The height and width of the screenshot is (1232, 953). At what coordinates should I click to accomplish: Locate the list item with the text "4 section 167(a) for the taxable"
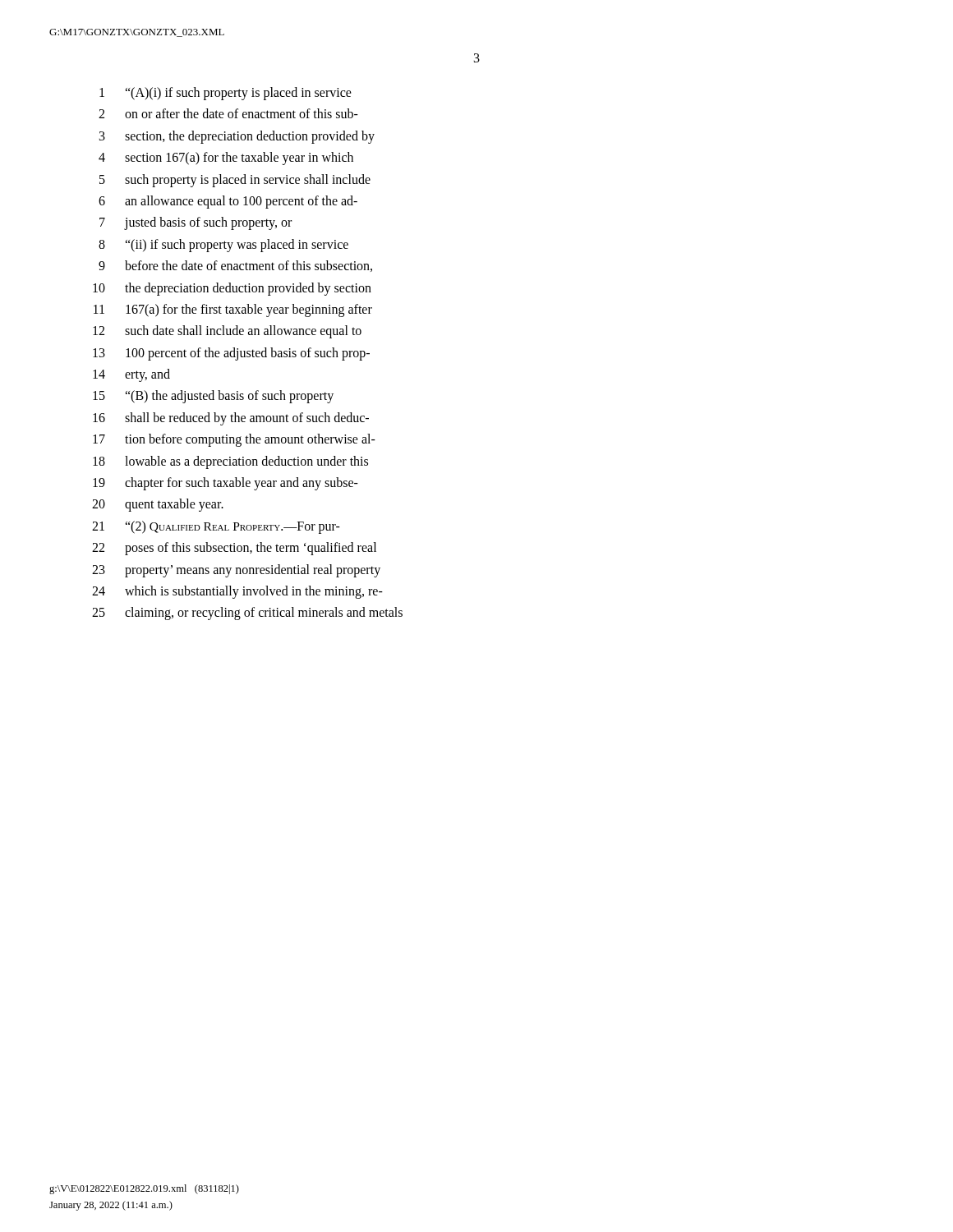(x=226, y=159)
